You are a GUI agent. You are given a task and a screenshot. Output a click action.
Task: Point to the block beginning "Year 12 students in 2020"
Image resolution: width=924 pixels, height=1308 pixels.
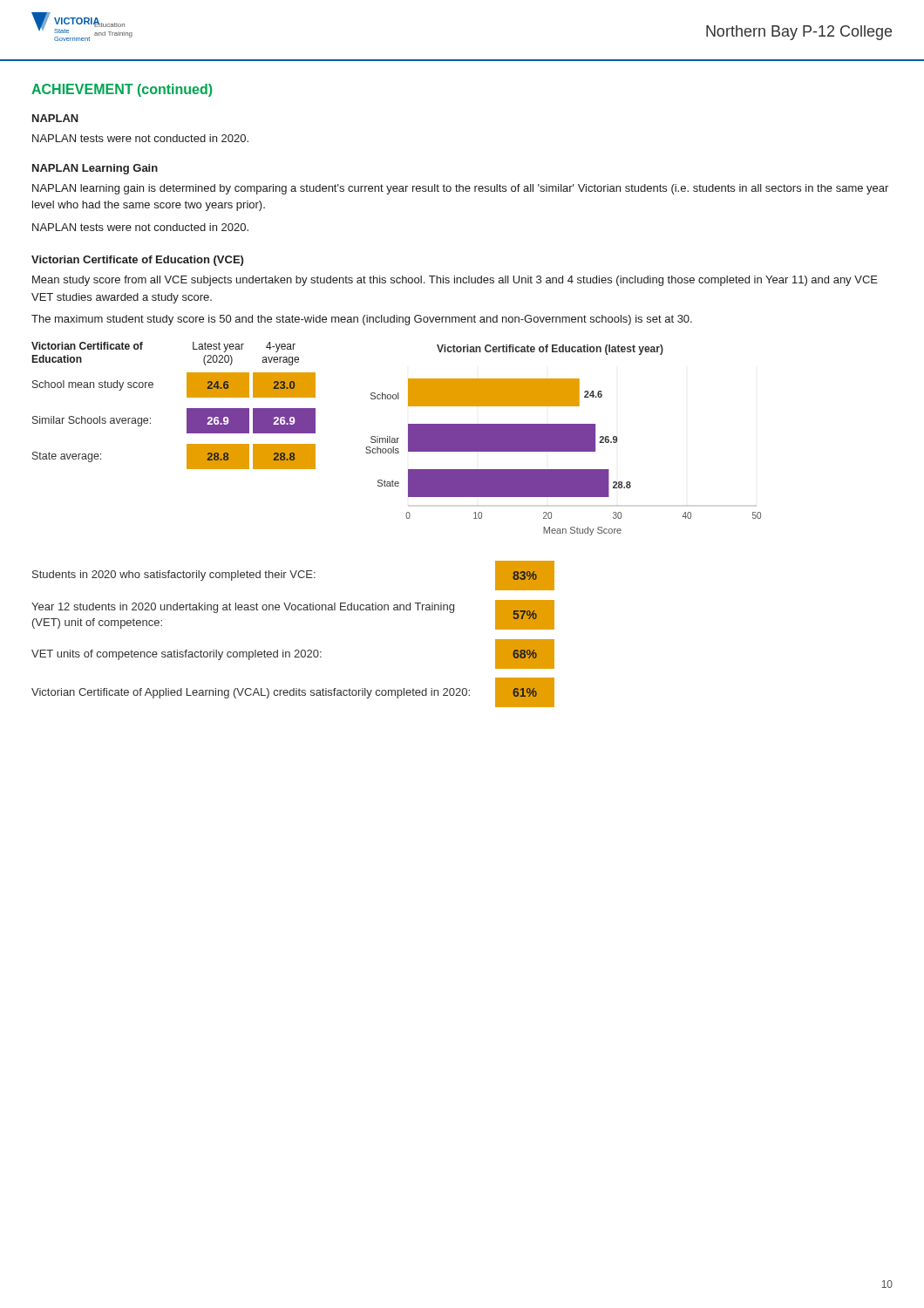pyautogui.click(x=293, y=614)
